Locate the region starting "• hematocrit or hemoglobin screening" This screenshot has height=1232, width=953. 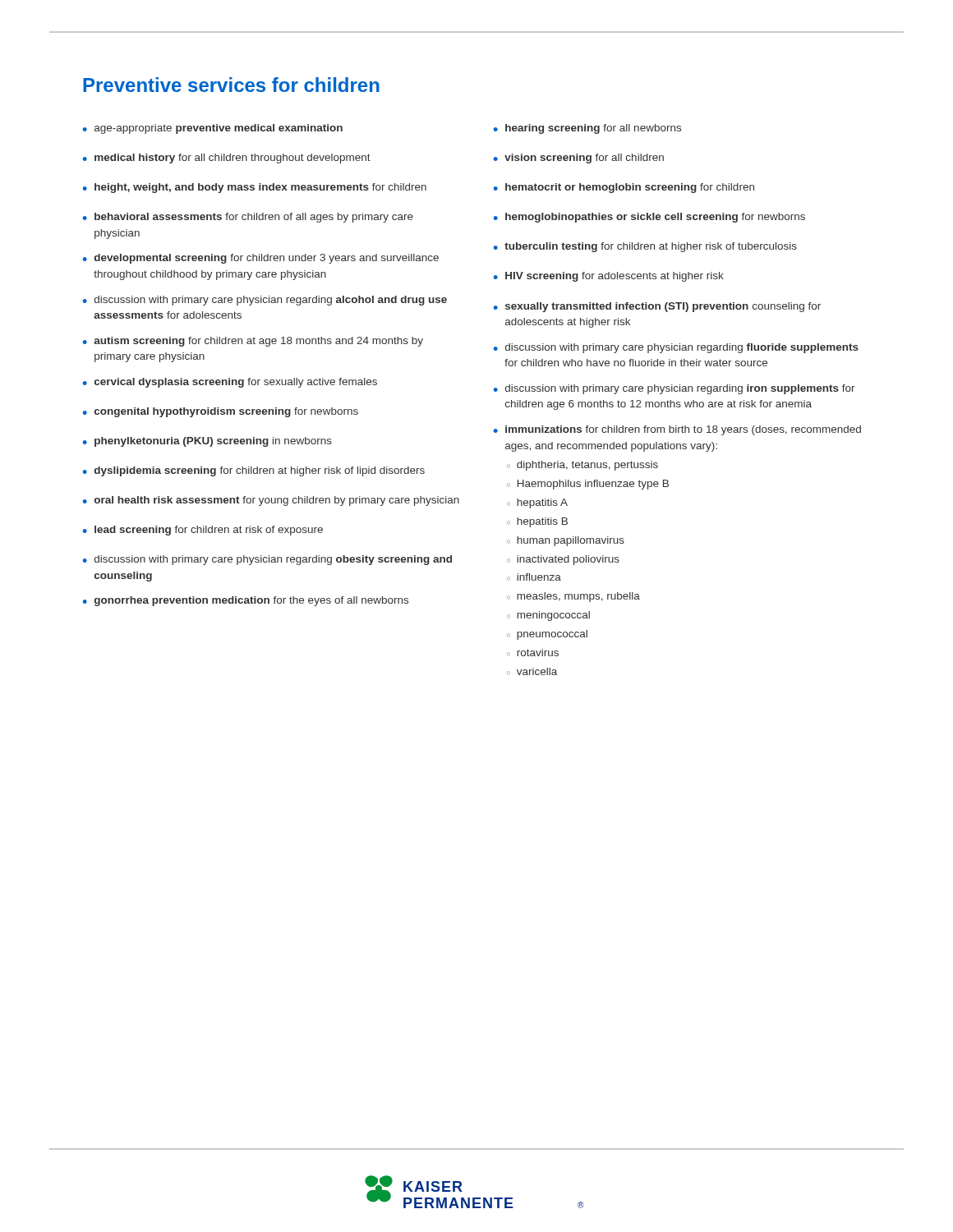(624, 190)
